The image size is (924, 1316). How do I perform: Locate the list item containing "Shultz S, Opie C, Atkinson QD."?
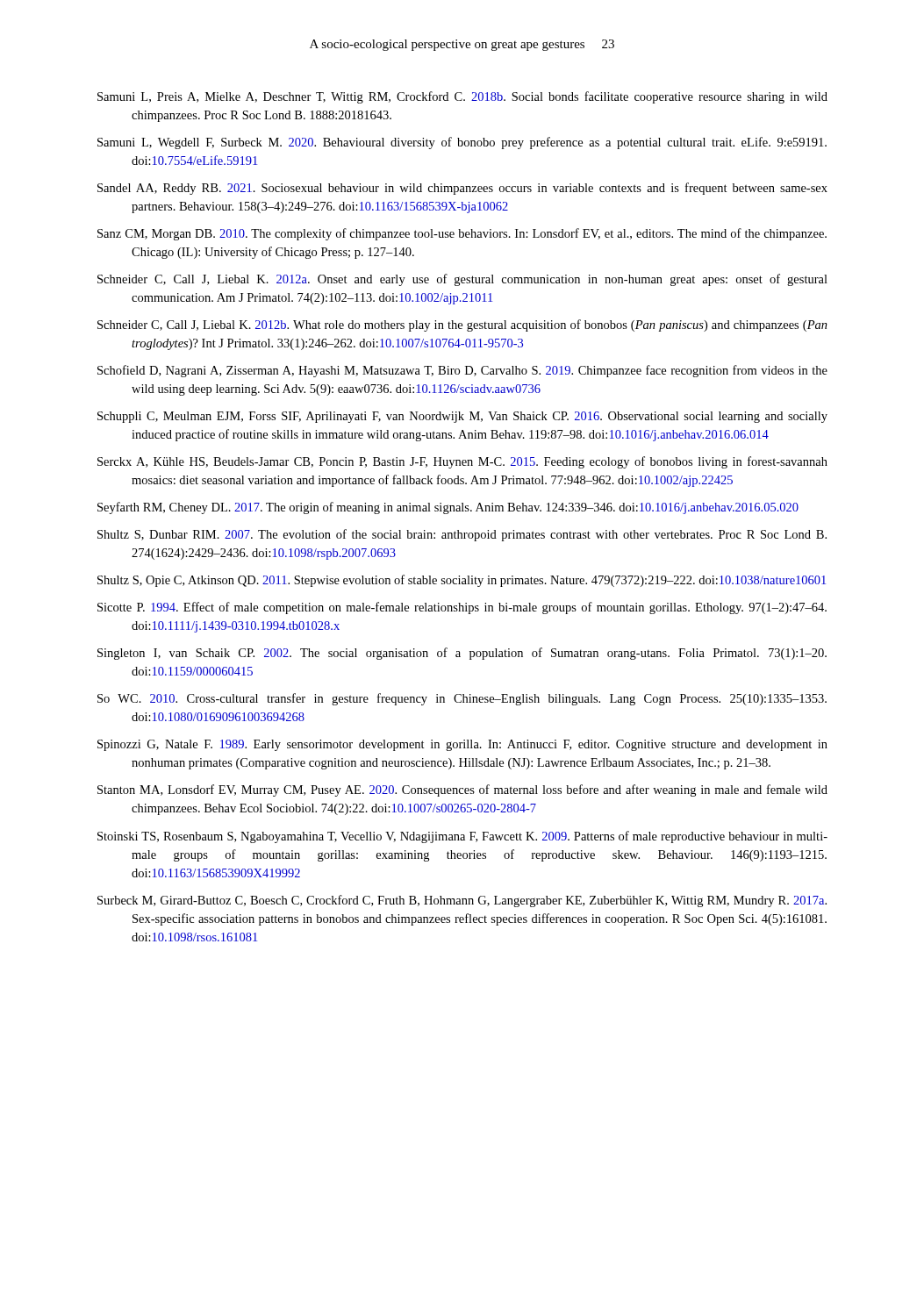462,580
